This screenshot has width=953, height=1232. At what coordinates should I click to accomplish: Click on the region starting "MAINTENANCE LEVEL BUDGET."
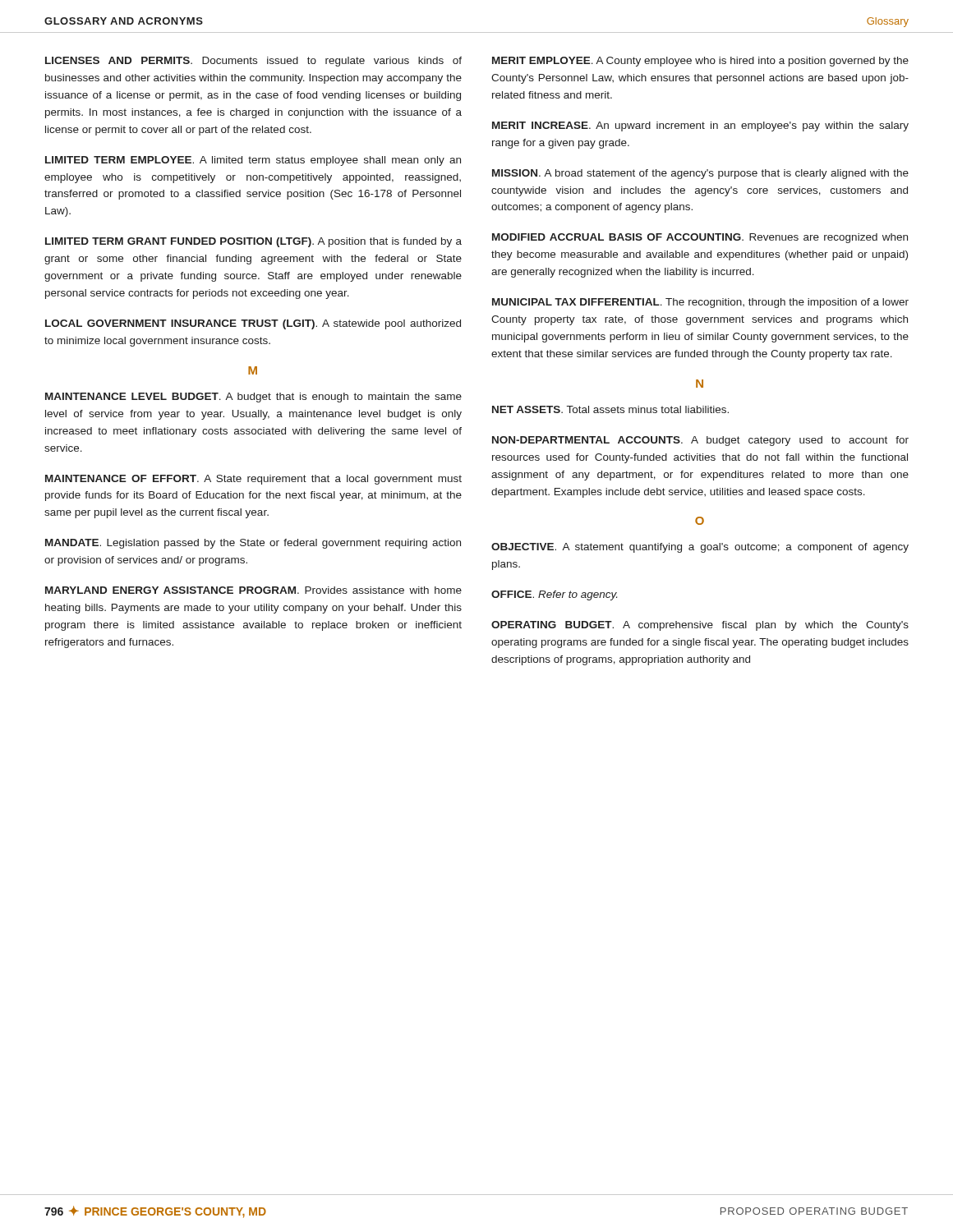click(x=253, y=422)
